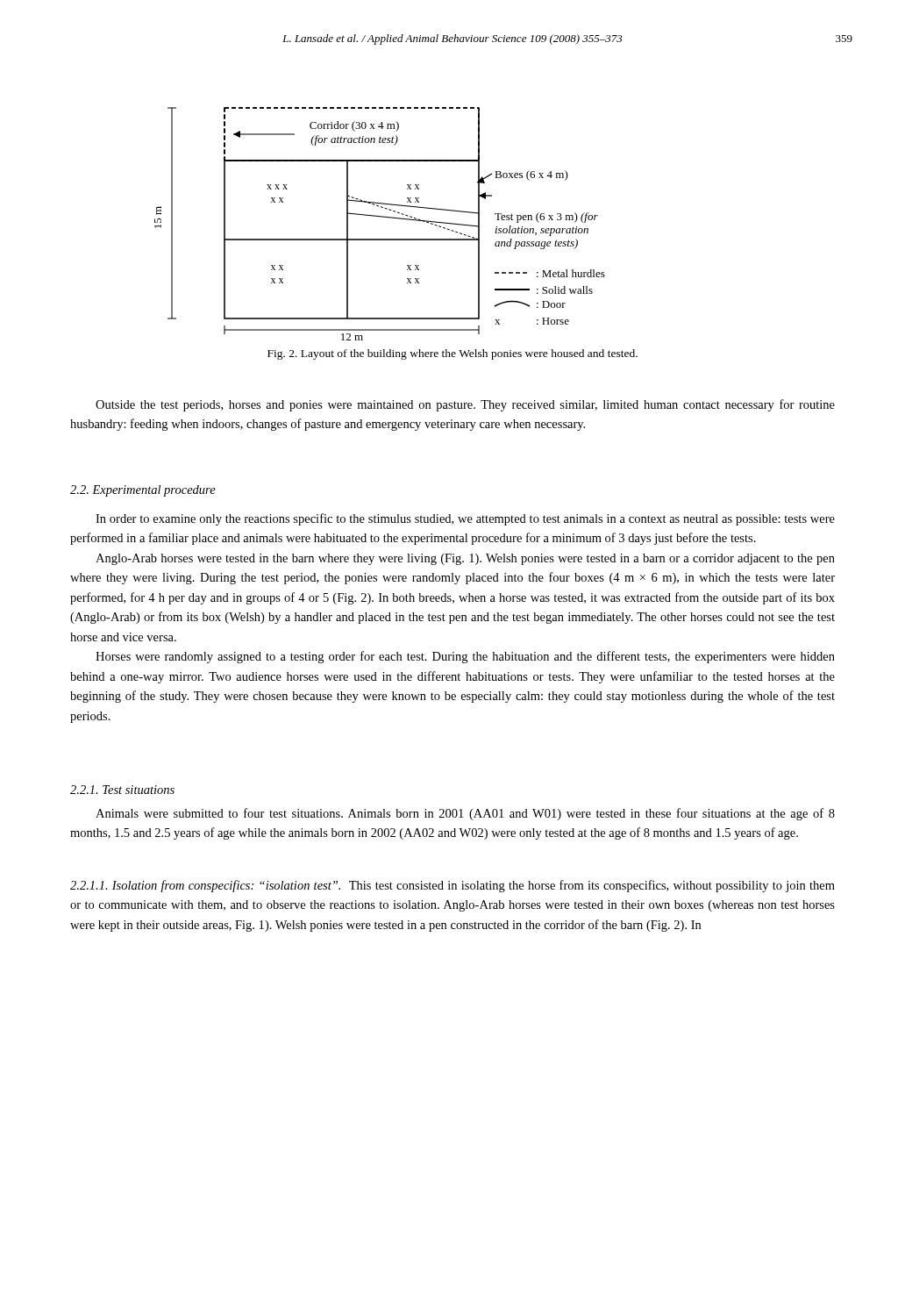The height and width of the screenshot is (1316, 905).
Task: Click the caption that begins "Fig. 2. Layout of"
Action: (x=452, y=353)
